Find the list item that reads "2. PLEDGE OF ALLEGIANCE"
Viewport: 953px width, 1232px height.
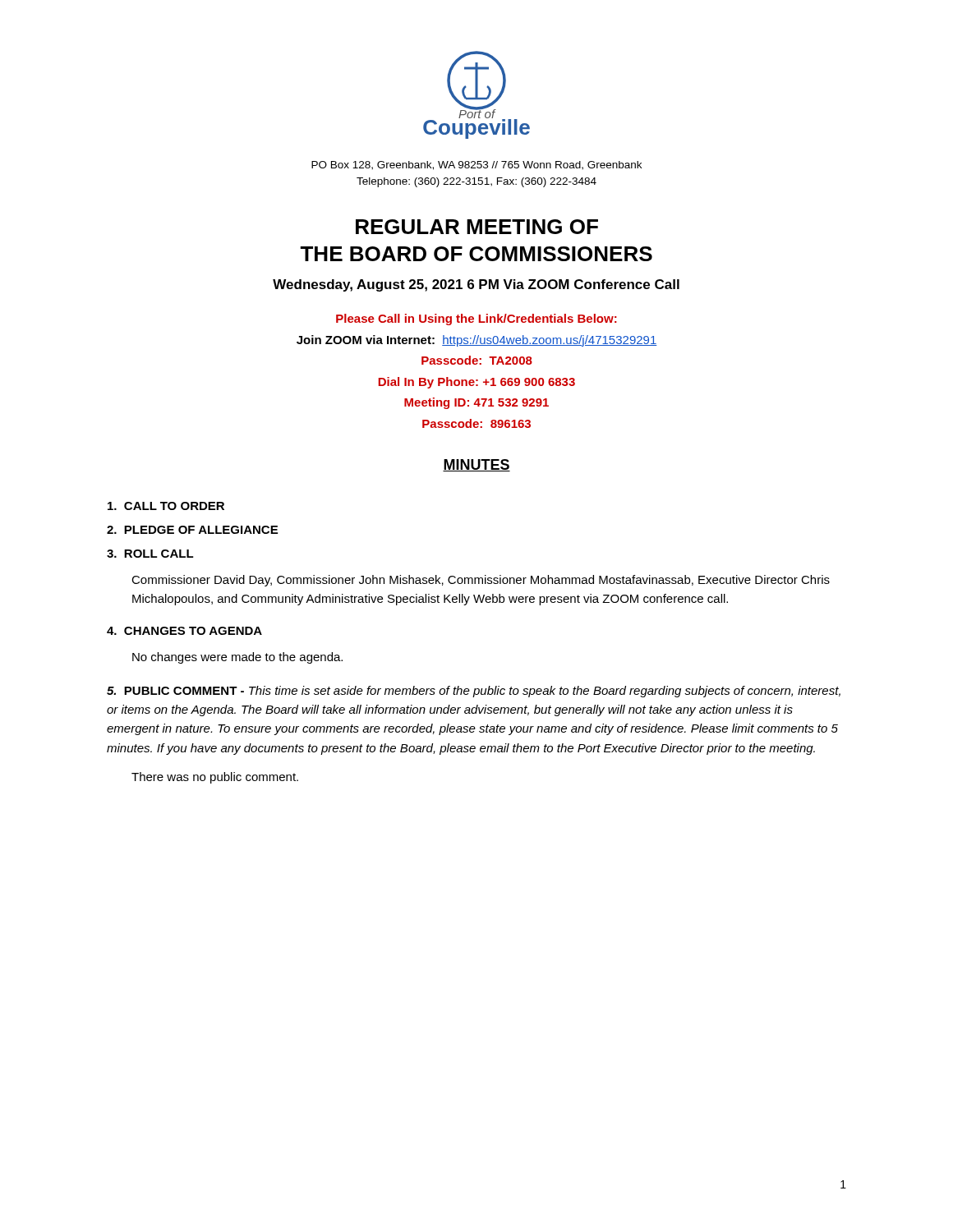193,529
